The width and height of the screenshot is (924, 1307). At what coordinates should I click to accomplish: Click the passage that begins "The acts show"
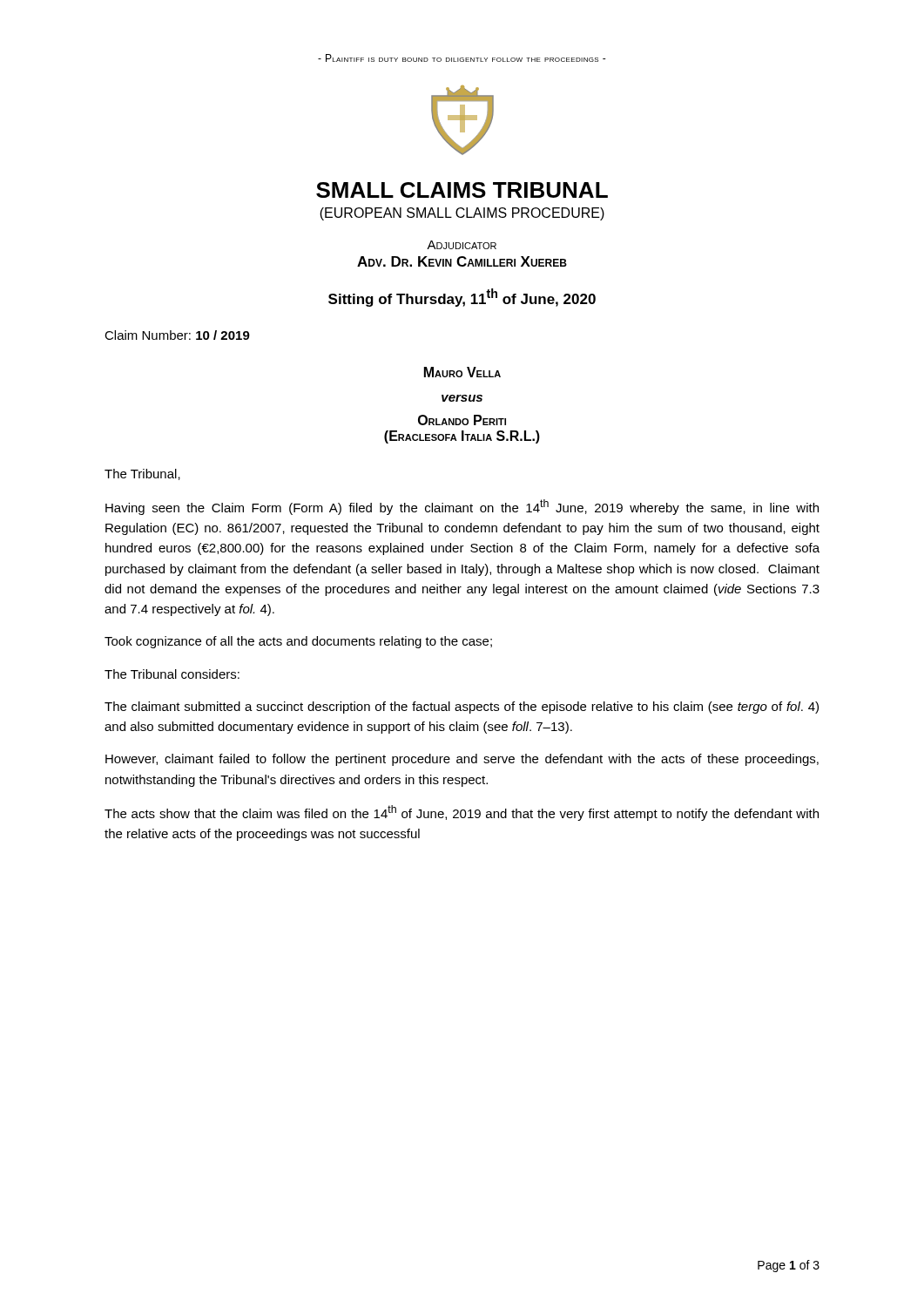tap(462, 822)
